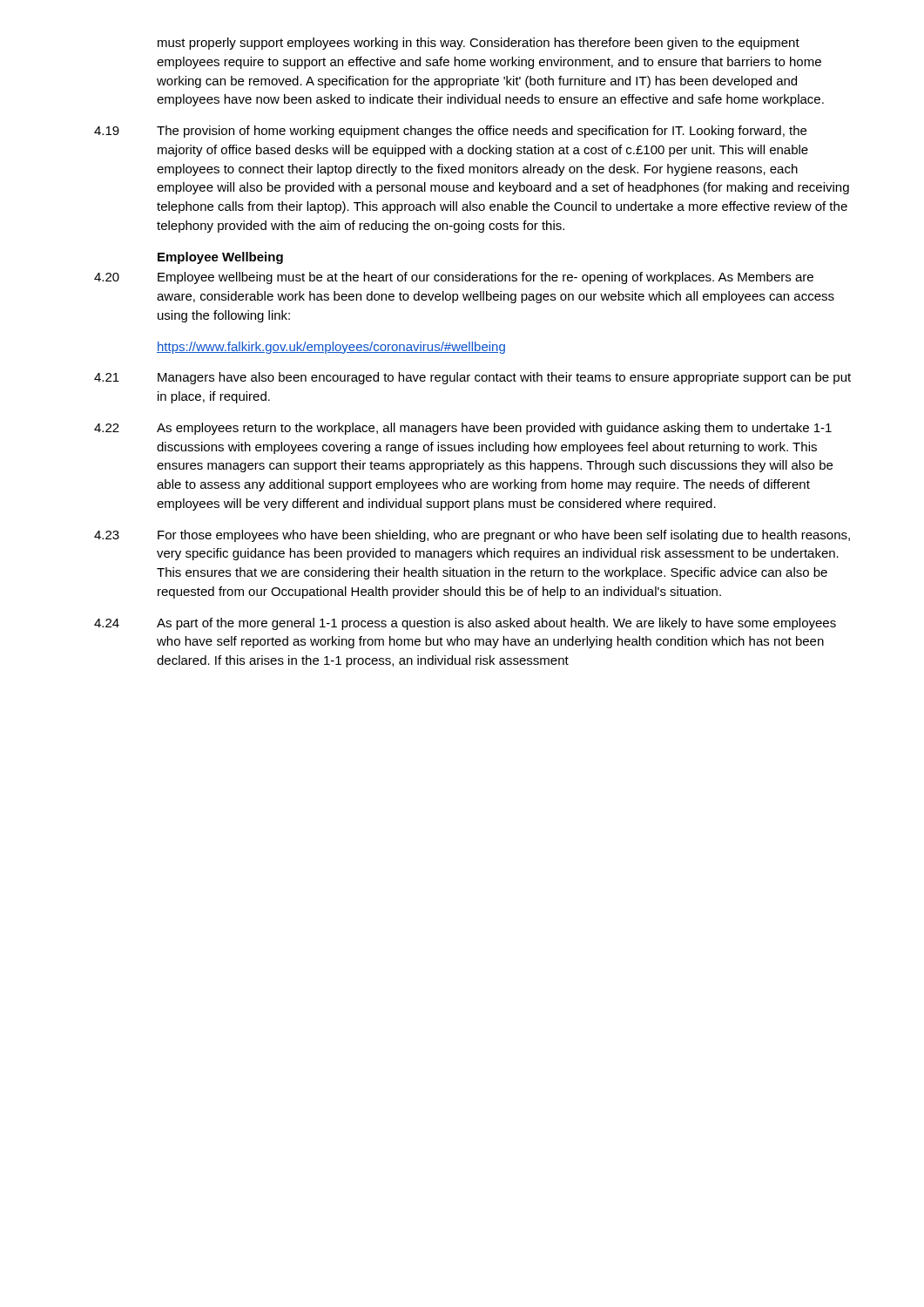Find the list item that says "4.19 The provision of"
This screenshot has height=1307, width=924.
(474, 178)
